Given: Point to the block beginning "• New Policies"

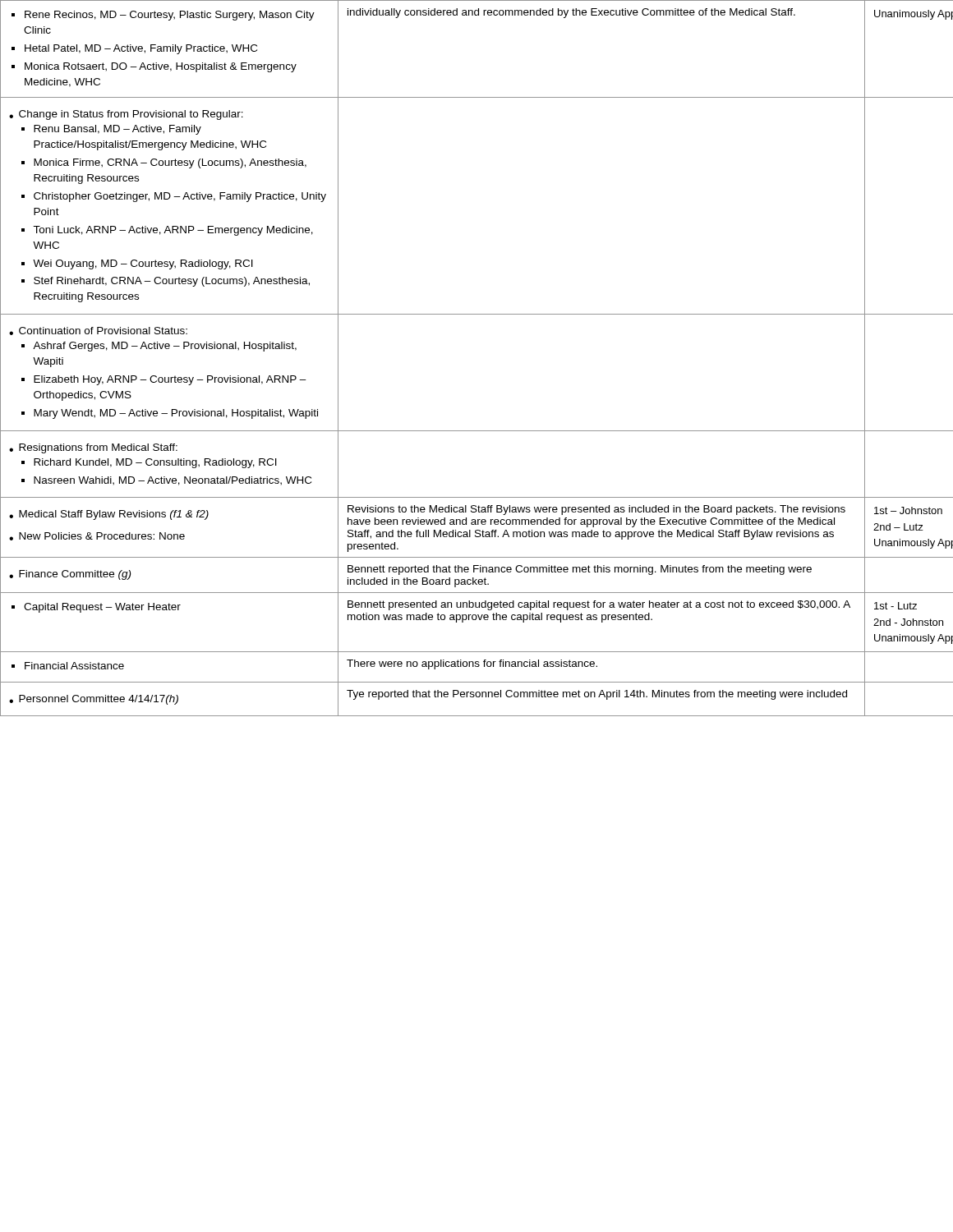Looking at the screenshot, I should coord(169,538).
